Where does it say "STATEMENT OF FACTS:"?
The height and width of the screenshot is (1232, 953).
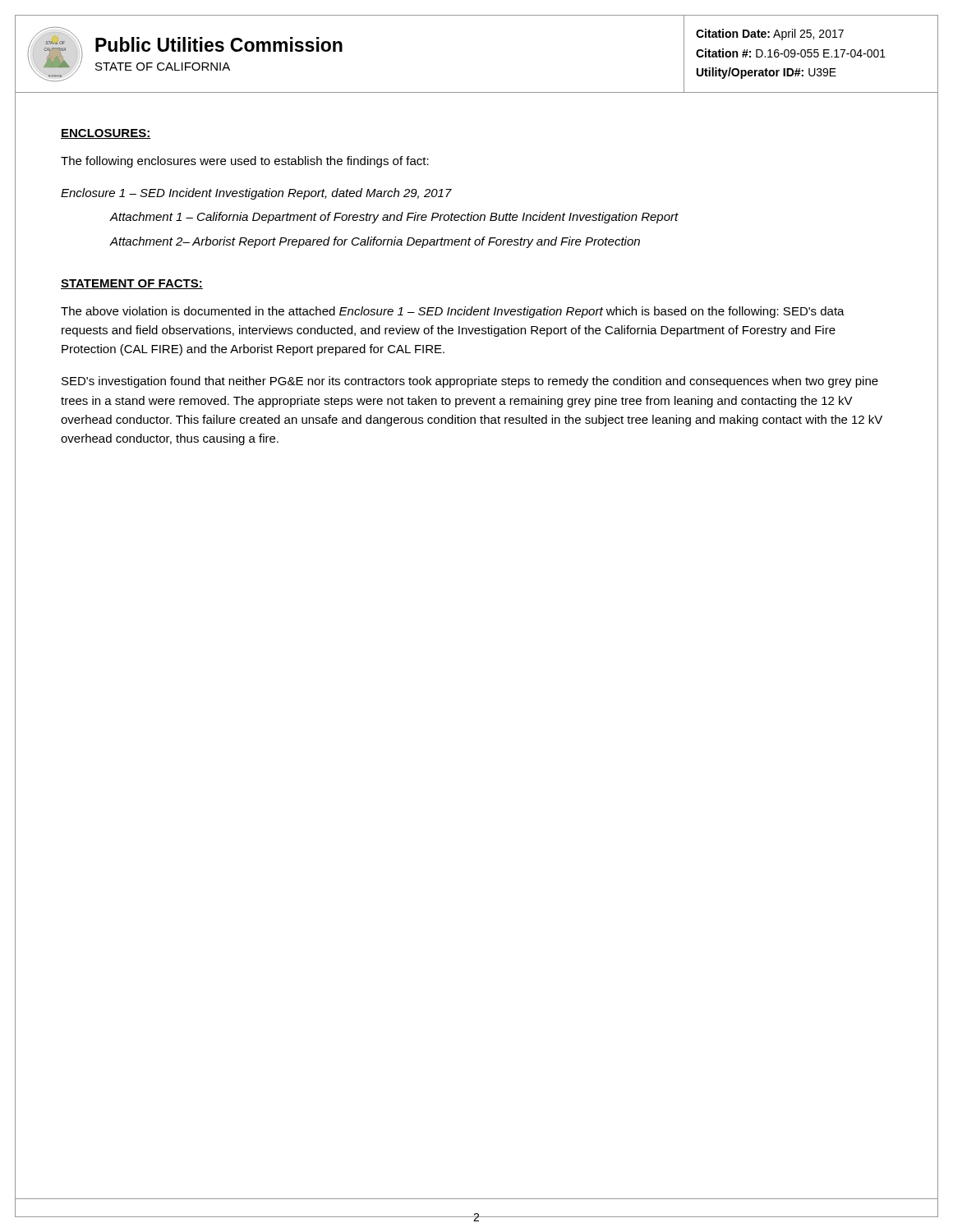[x=132, y=283]
